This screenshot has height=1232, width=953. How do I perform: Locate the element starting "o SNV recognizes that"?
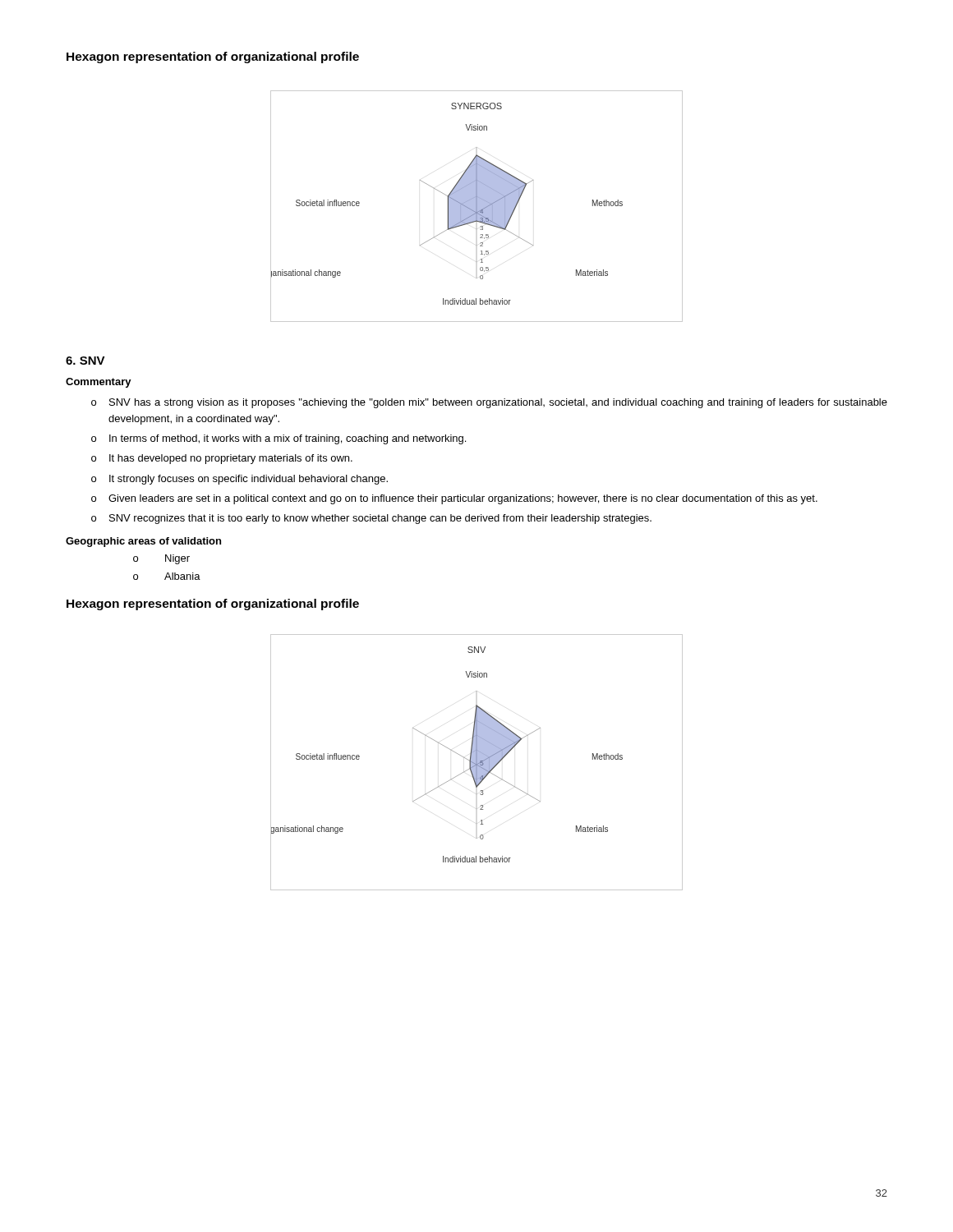[x=476, y=518]
